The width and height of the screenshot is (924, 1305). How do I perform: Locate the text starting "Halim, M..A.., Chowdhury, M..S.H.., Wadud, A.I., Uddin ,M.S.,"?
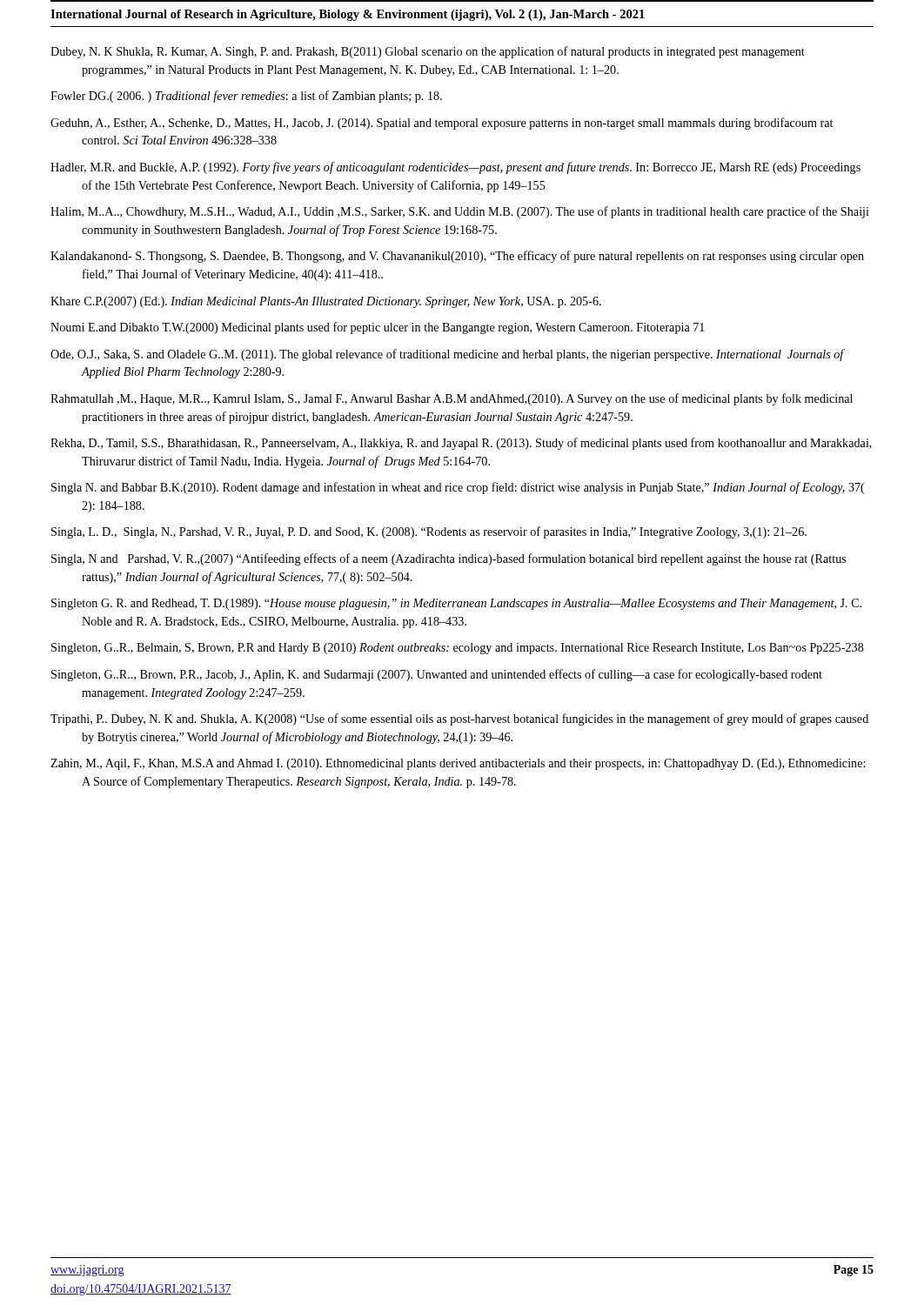pyautogui.click(x=460, y=221)
